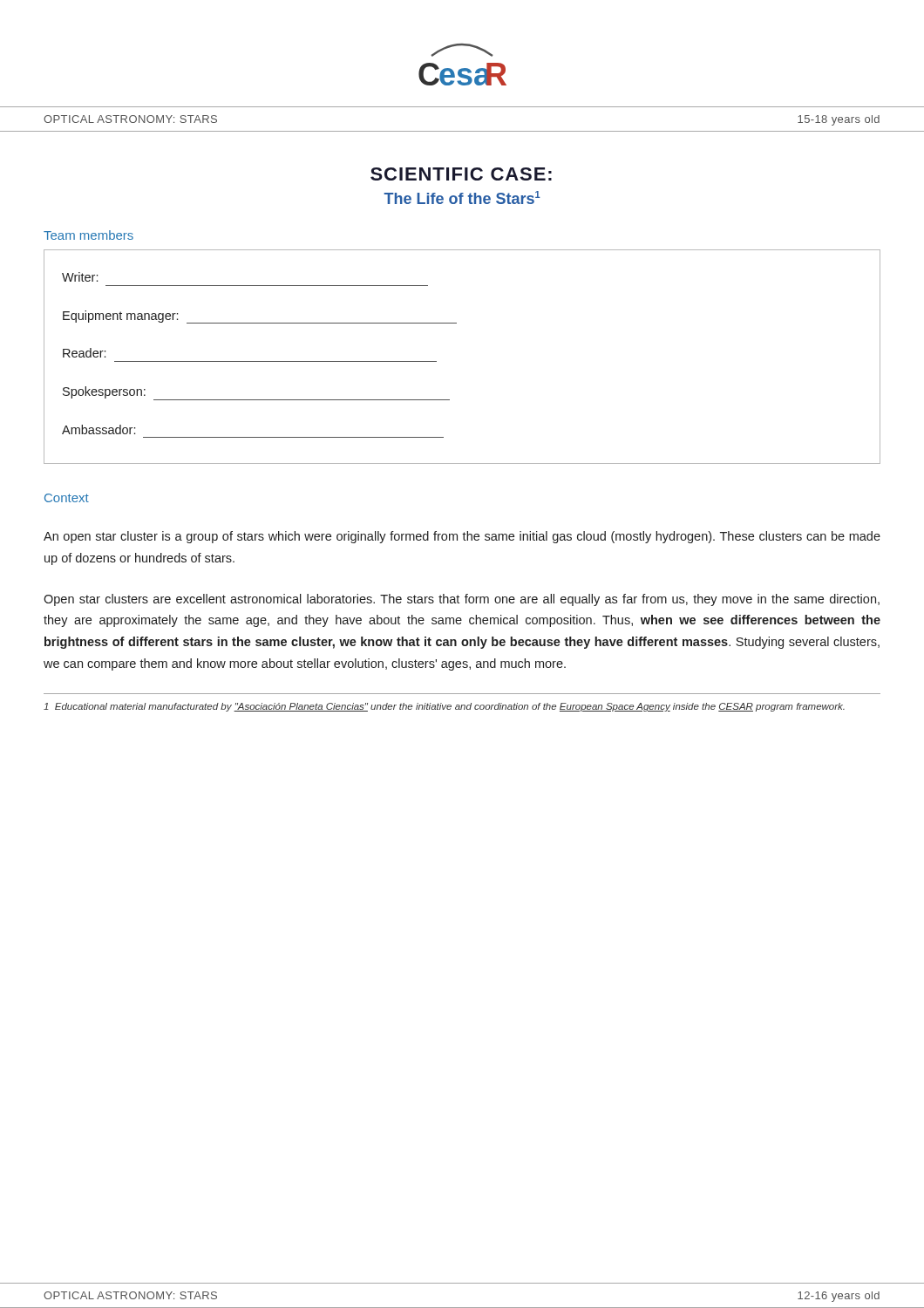Find "Team members" on this page
The width and height of the screenshot is (924, 1308).
click(89, 235)
